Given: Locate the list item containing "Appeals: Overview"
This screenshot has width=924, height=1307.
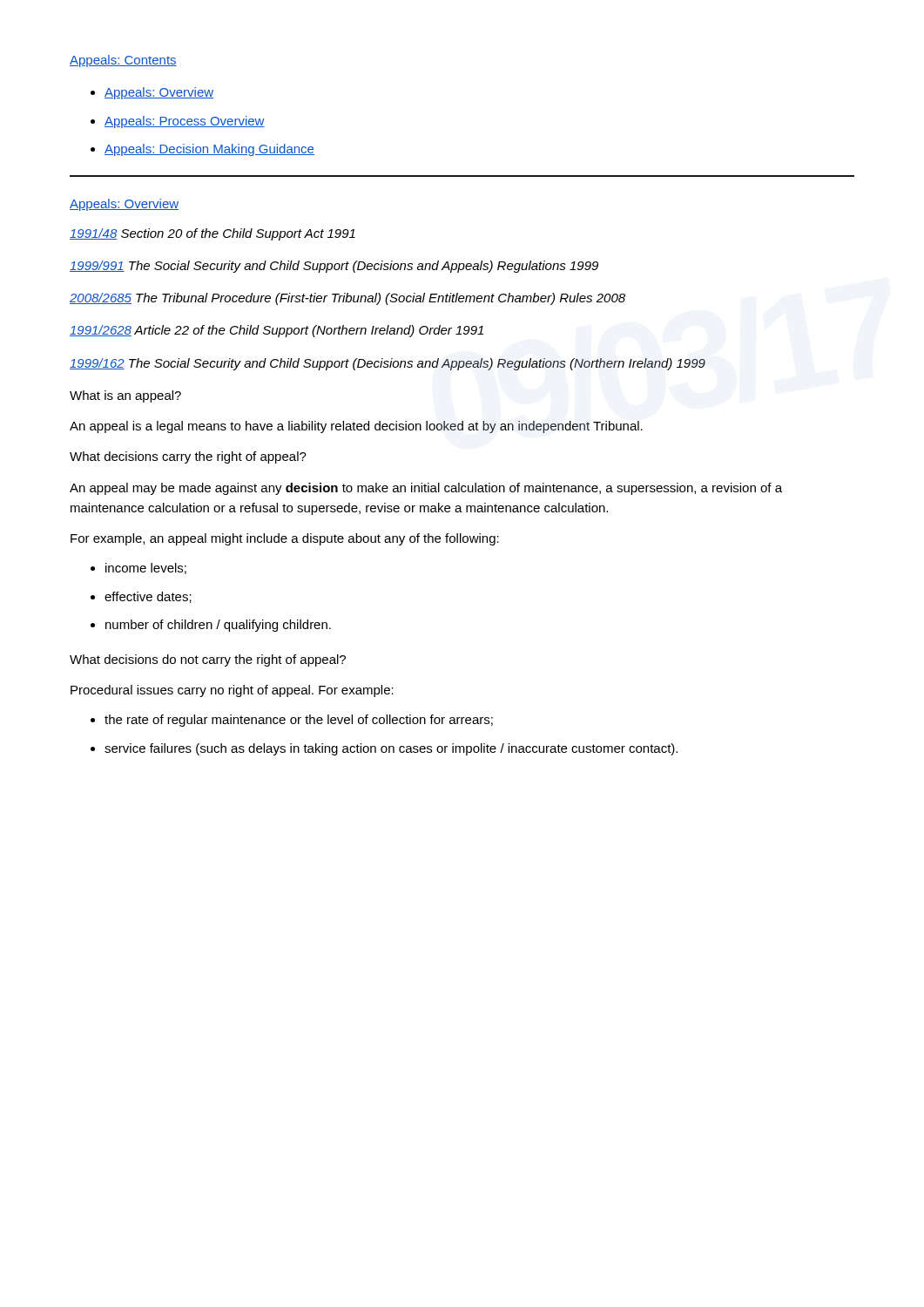Looking at the screenshot, I should point(159,92).
